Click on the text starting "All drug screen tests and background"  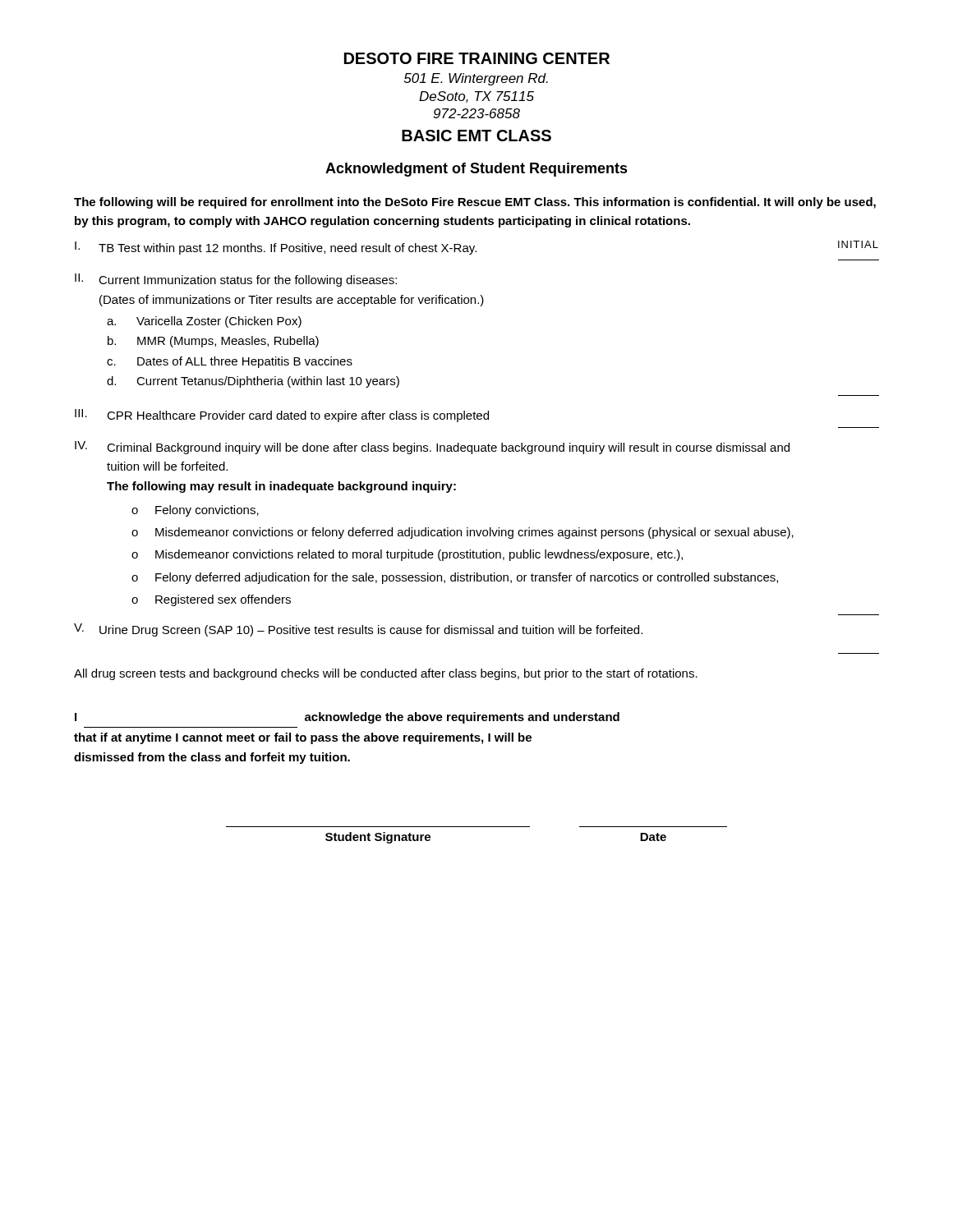coord(386,673)
